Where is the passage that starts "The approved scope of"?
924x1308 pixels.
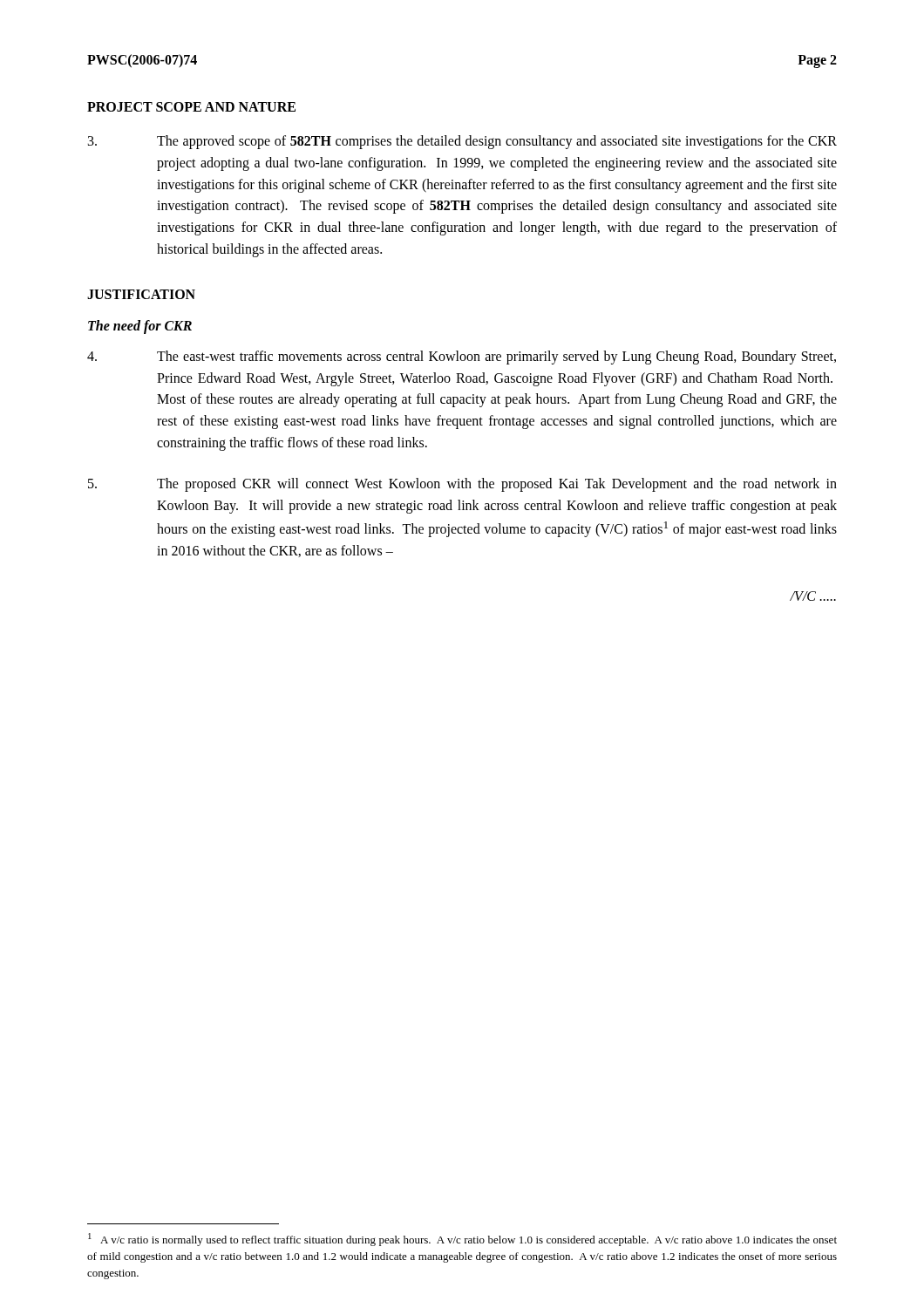pos(462,196)
